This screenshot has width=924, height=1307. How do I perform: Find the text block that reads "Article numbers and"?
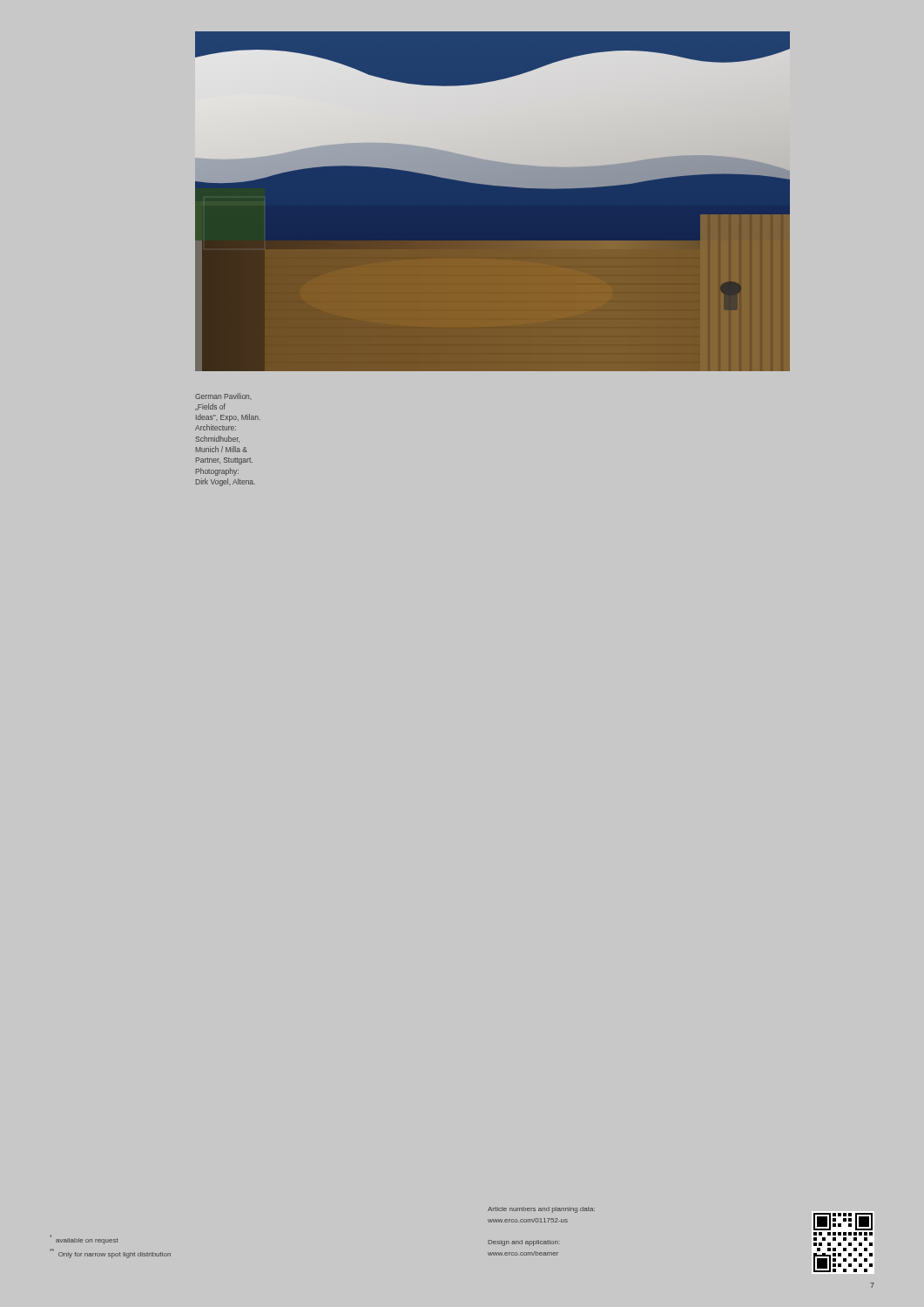(x=527, y=1241)
